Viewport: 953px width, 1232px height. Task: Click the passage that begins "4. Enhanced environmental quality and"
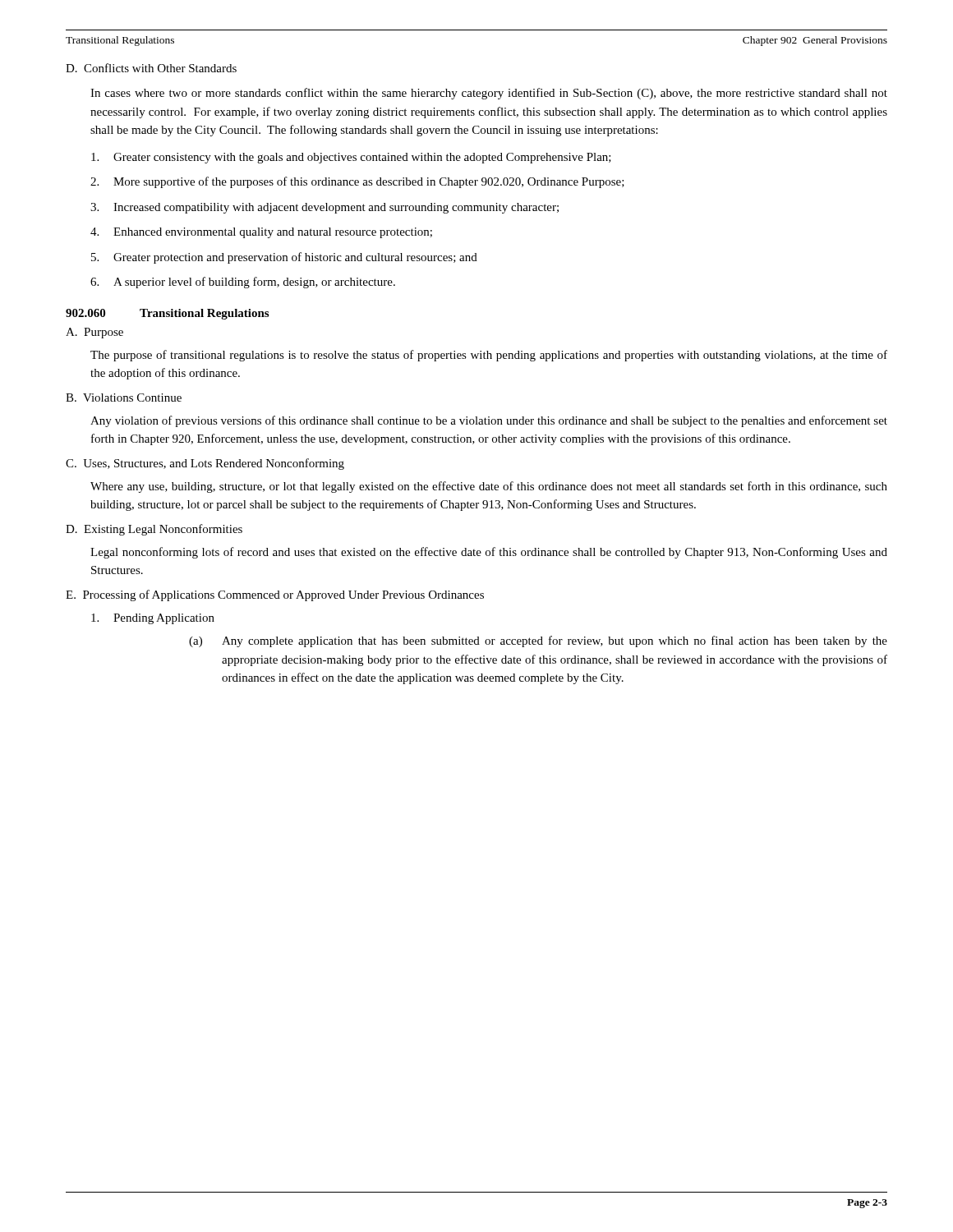pyautogui.click(x=261, y=233)
